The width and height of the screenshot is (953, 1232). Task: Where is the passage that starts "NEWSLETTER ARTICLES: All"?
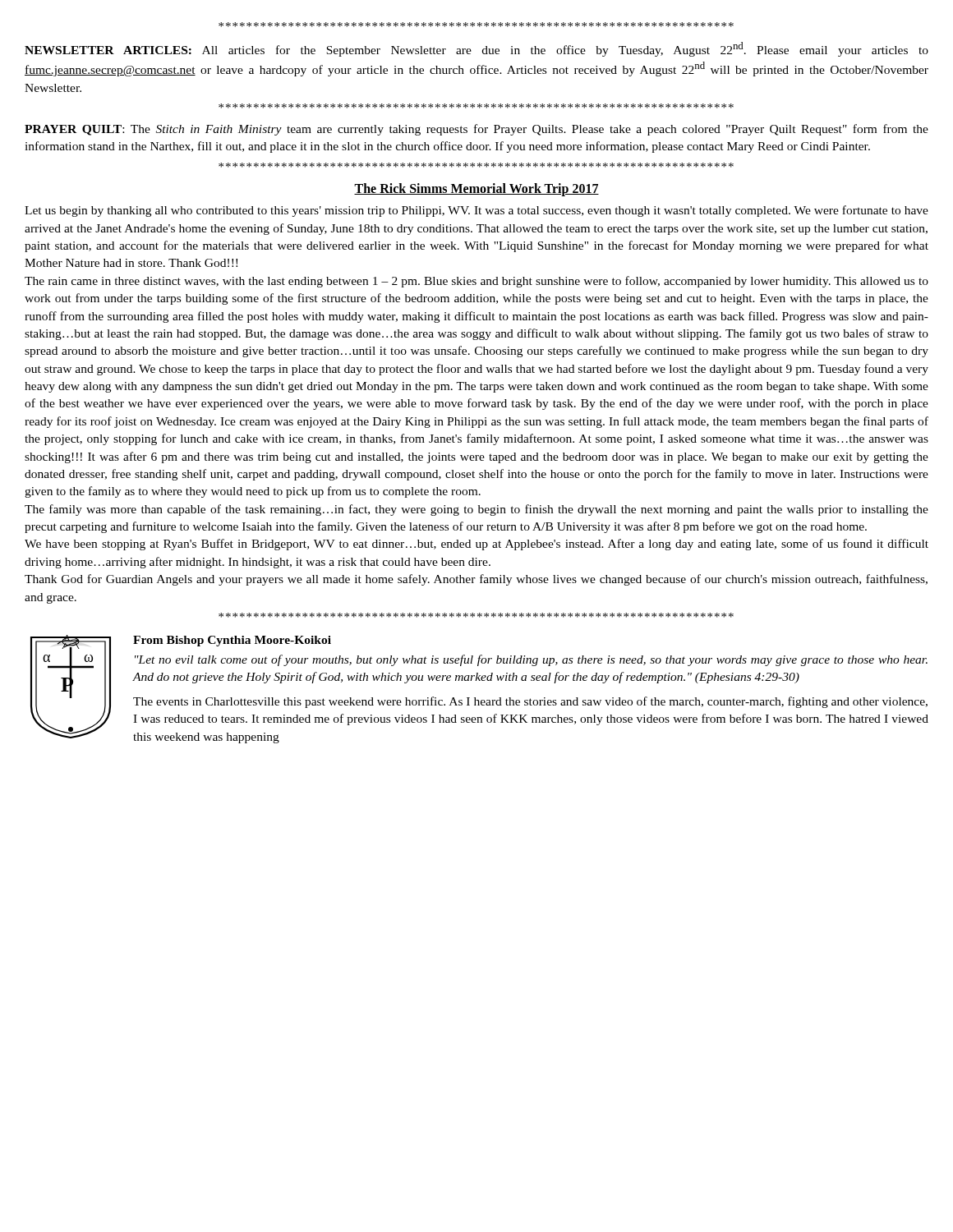coord(476,67)
